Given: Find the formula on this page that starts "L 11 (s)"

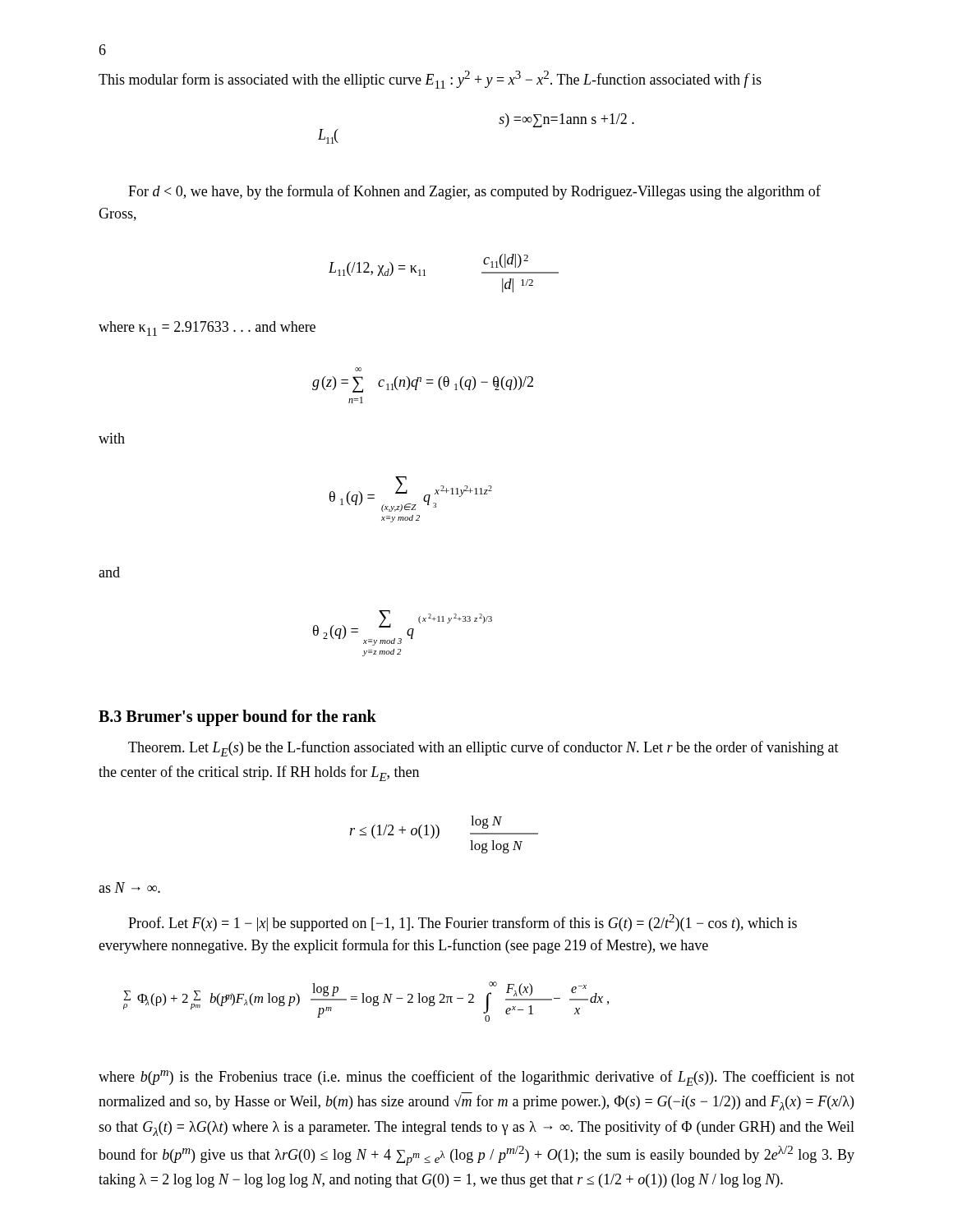Looking at the screenshot, I should click(566, 120).
